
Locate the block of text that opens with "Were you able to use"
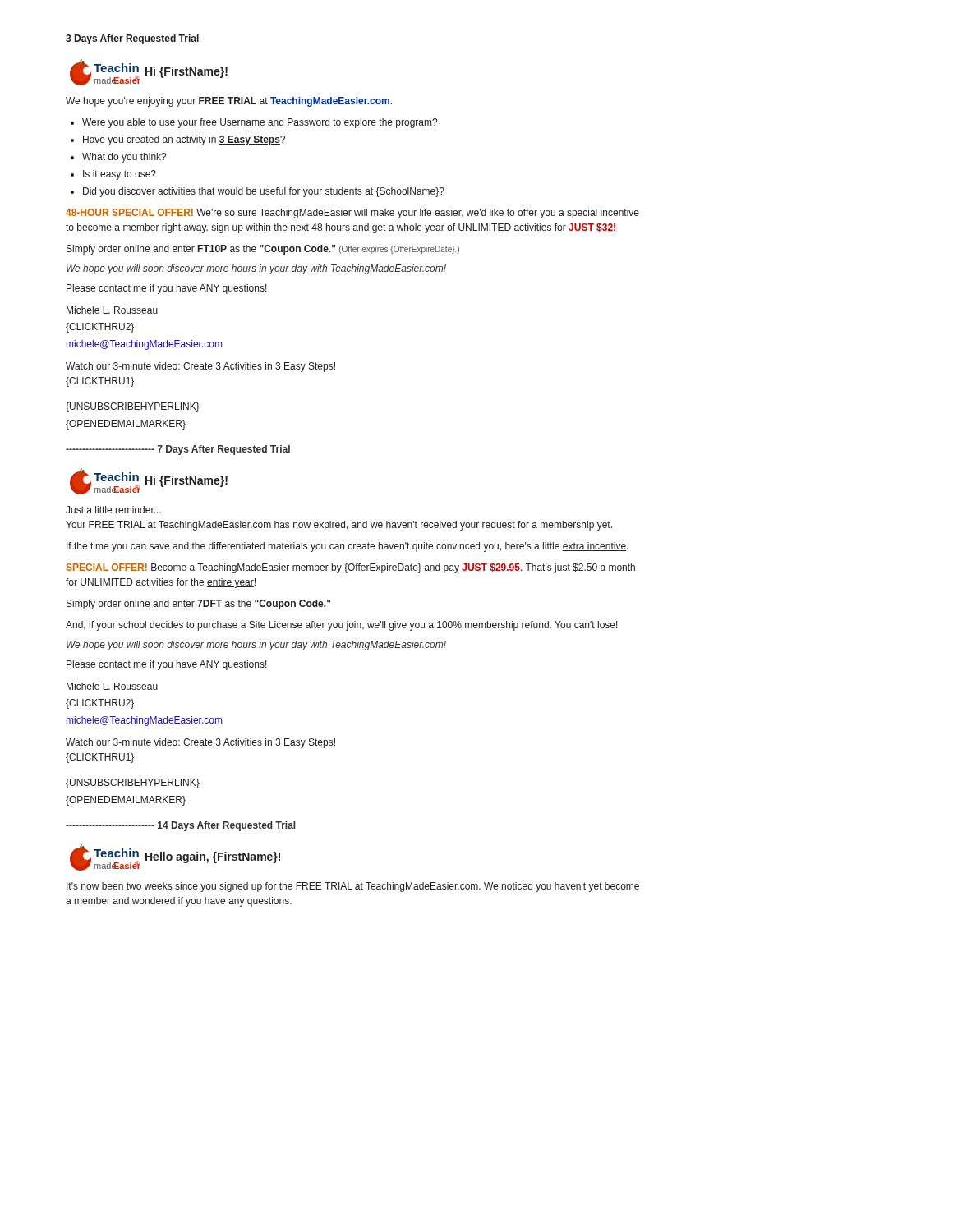[260, 122]
